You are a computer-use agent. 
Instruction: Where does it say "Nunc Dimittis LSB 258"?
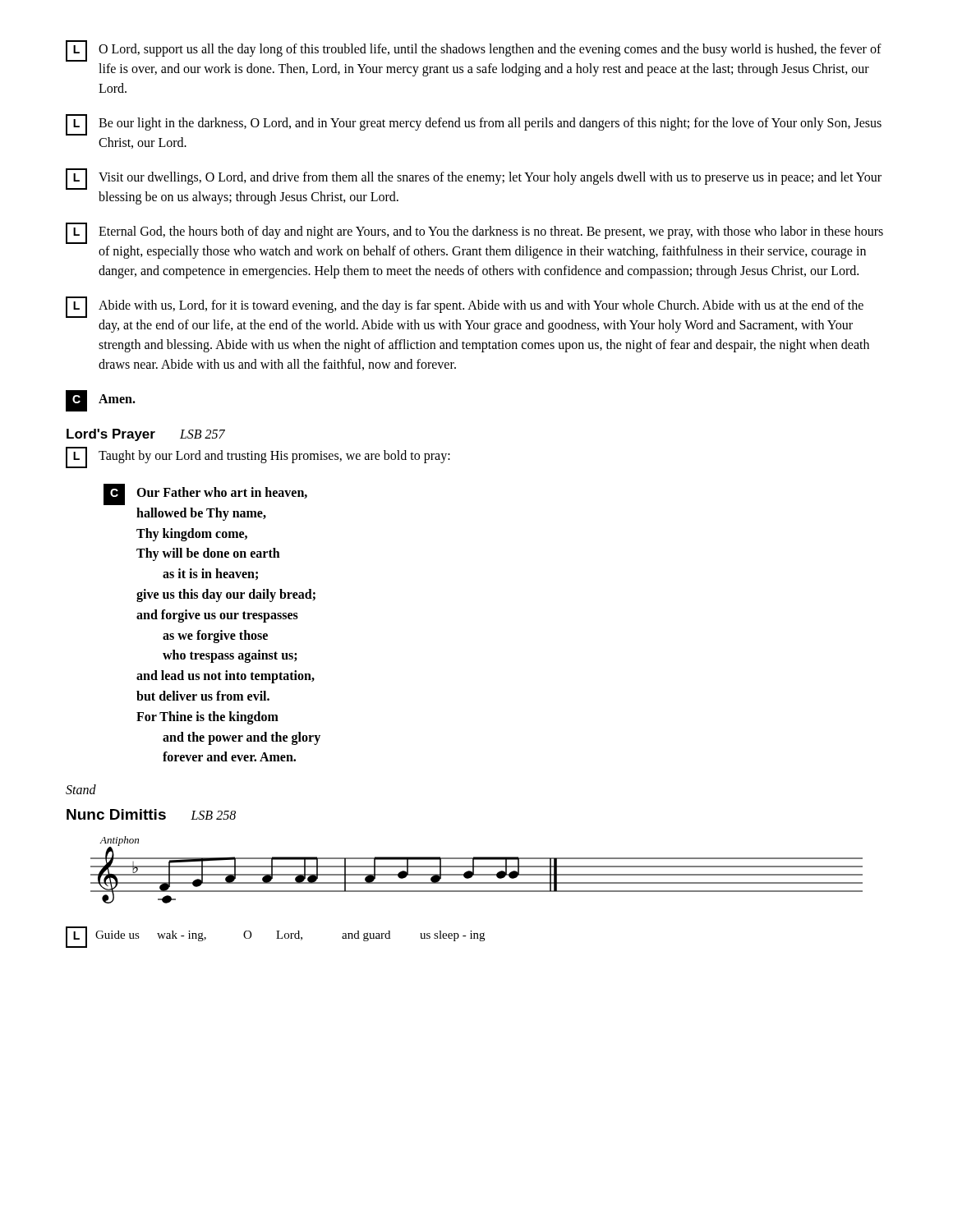coord(151,815)
